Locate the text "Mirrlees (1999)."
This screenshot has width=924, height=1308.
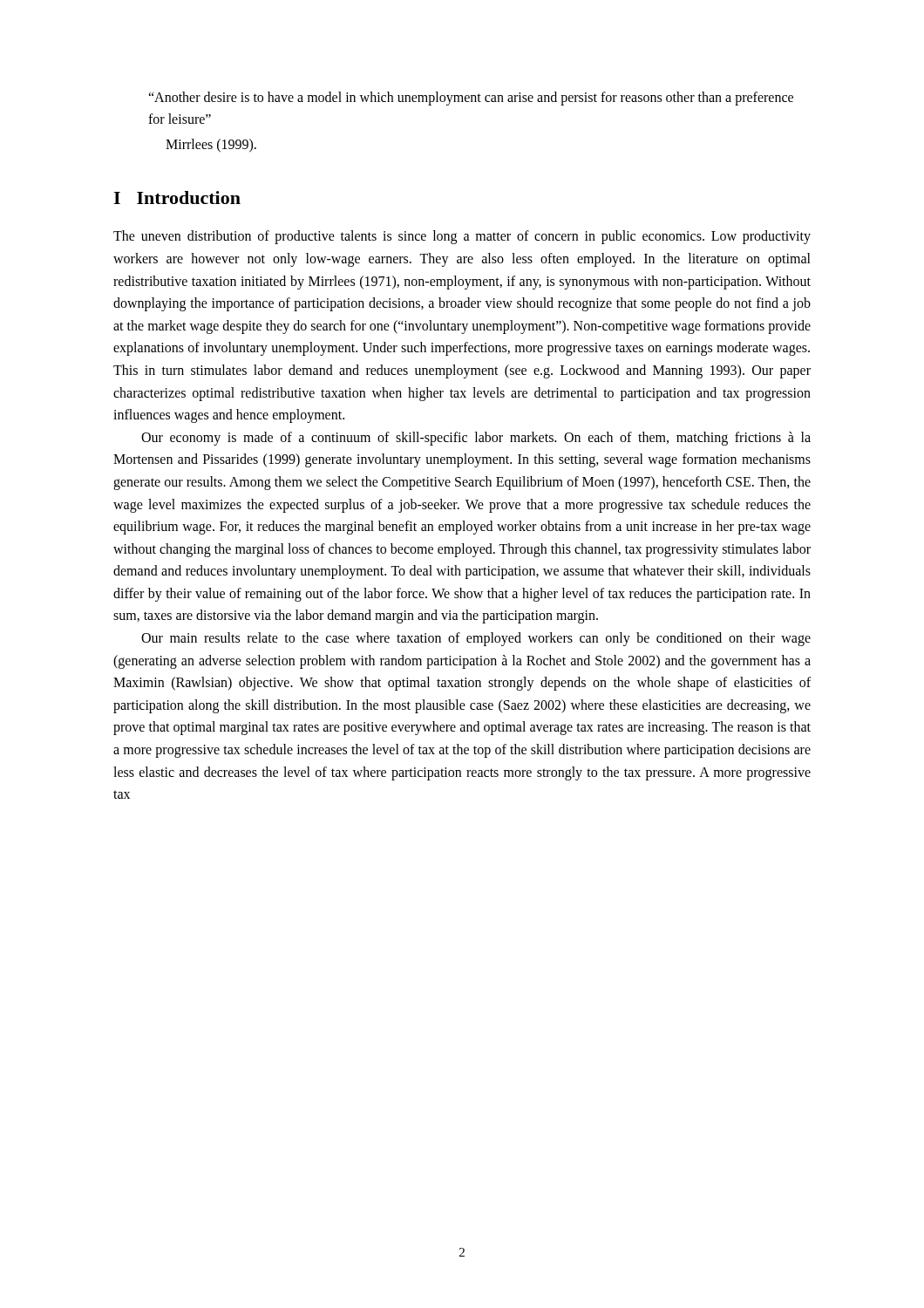tap(211, 144)
